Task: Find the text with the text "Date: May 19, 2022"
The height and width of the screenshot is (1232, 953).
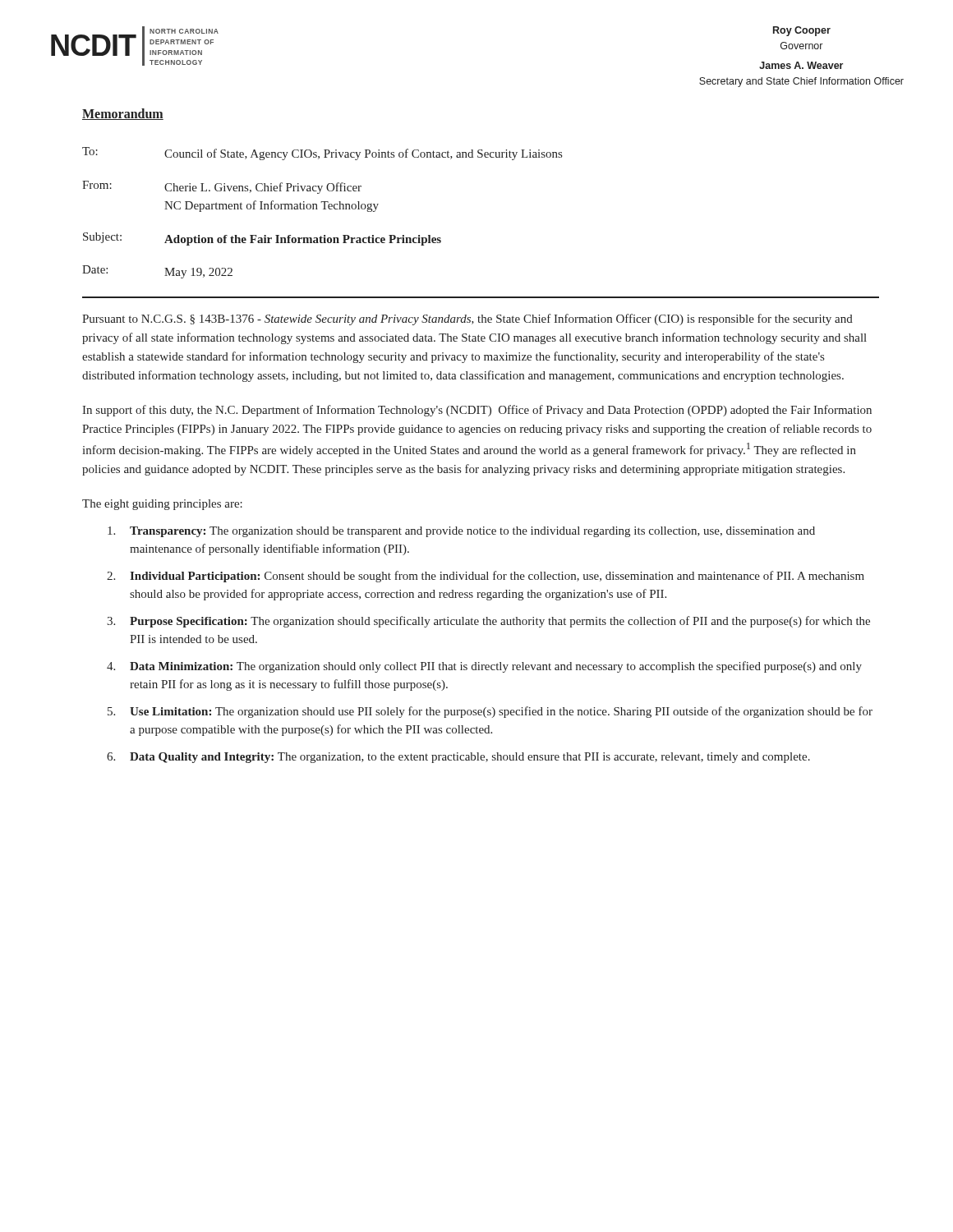Action: 93,271
